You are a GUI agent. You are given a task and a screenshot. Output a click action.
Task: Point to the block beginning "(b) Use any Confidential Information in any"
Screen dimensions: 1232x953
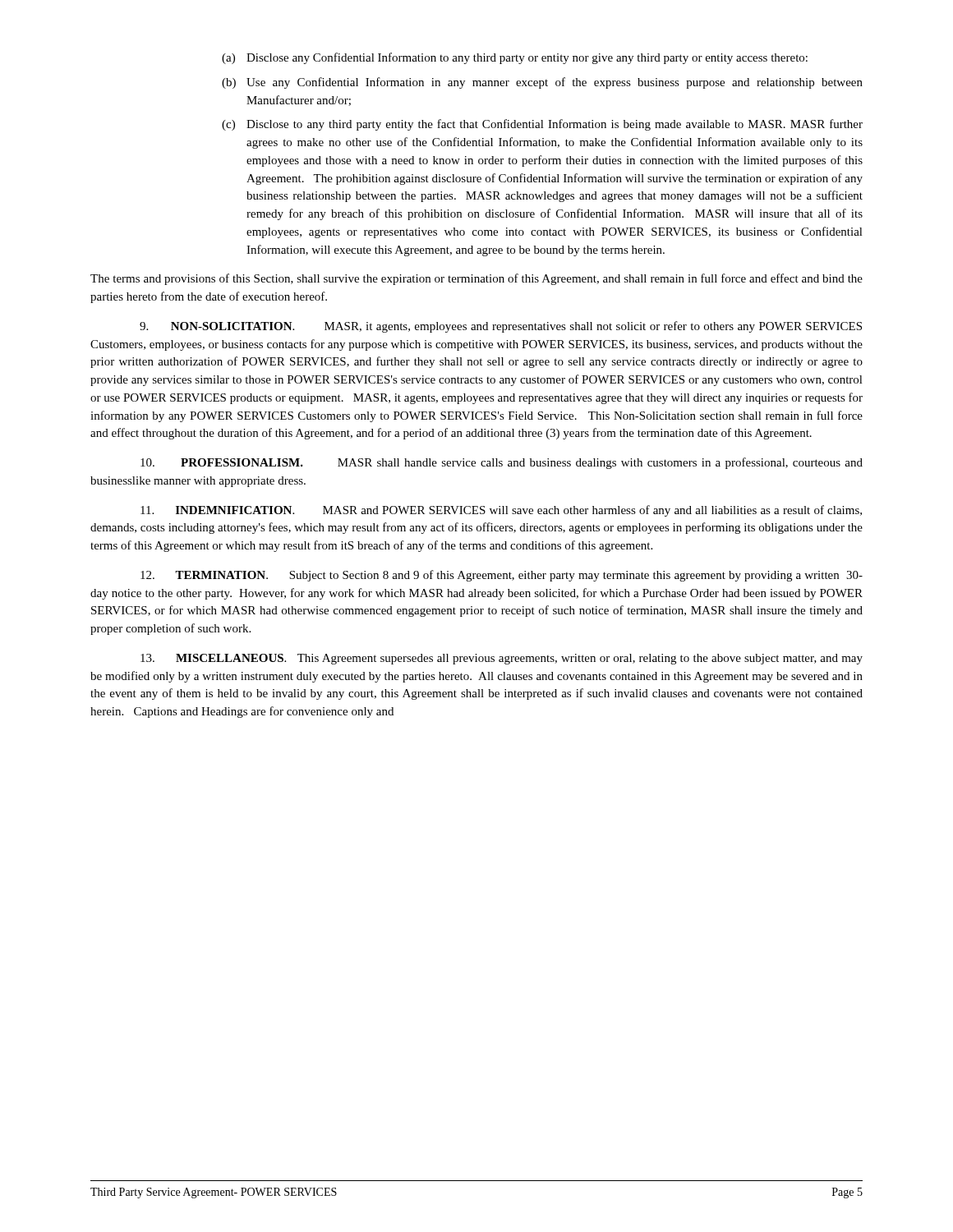(x=542, y=92)
